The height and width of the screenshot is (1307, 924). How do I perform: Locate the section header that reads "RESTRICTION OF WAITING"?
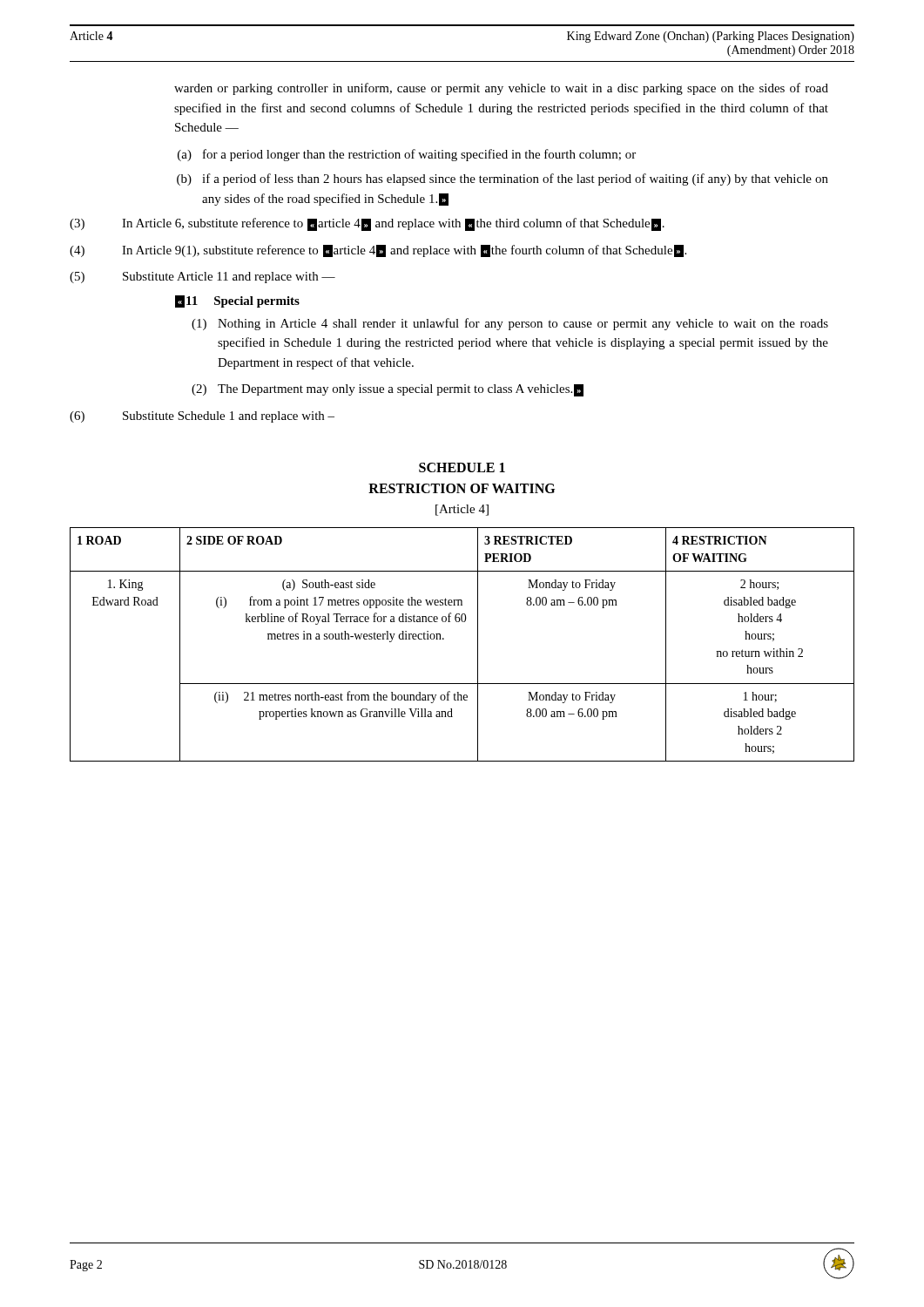462,488
